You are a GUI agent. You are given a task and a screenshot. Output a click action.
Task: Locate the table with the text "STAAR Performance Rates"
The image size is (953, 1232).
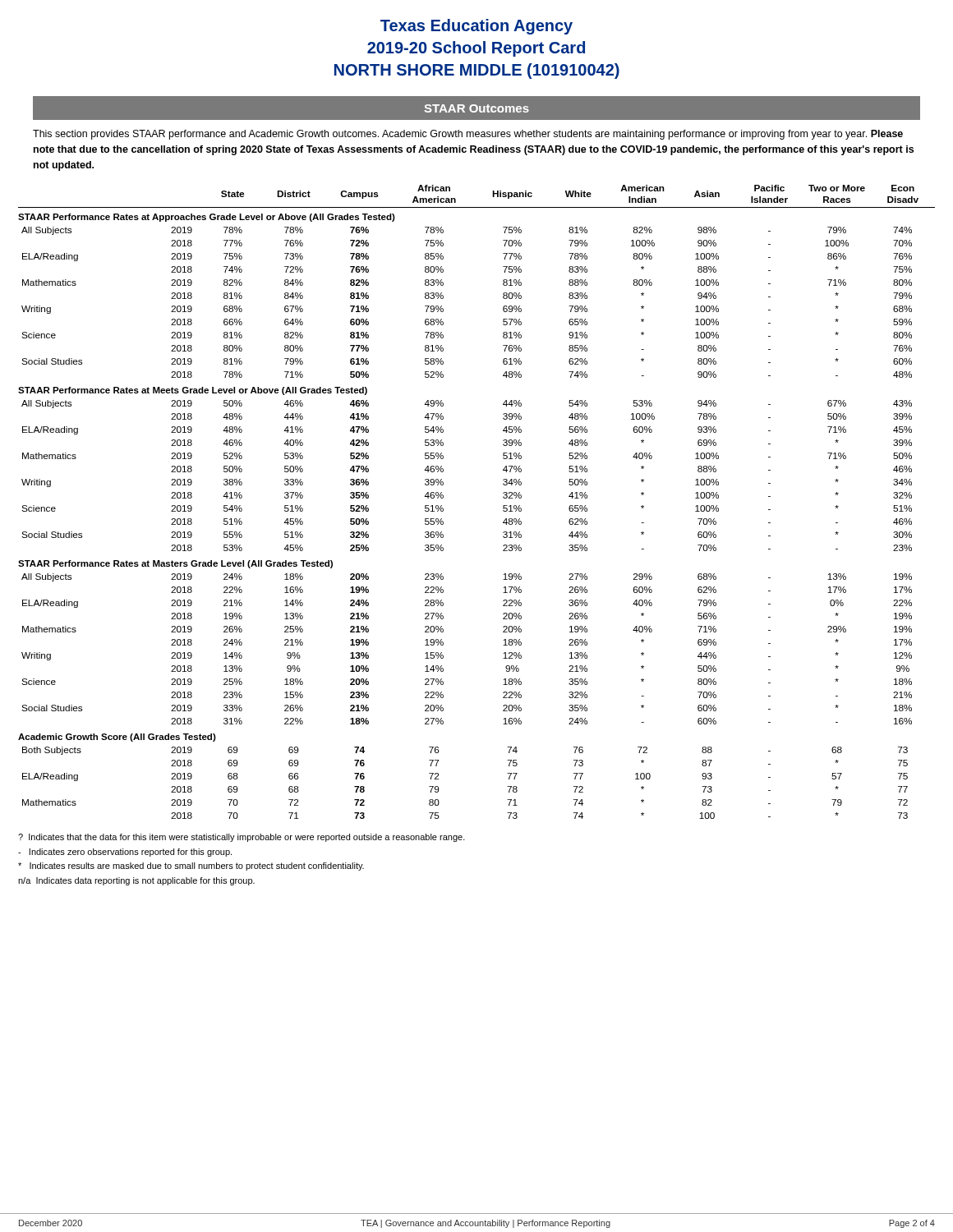[x=476, y=502]
